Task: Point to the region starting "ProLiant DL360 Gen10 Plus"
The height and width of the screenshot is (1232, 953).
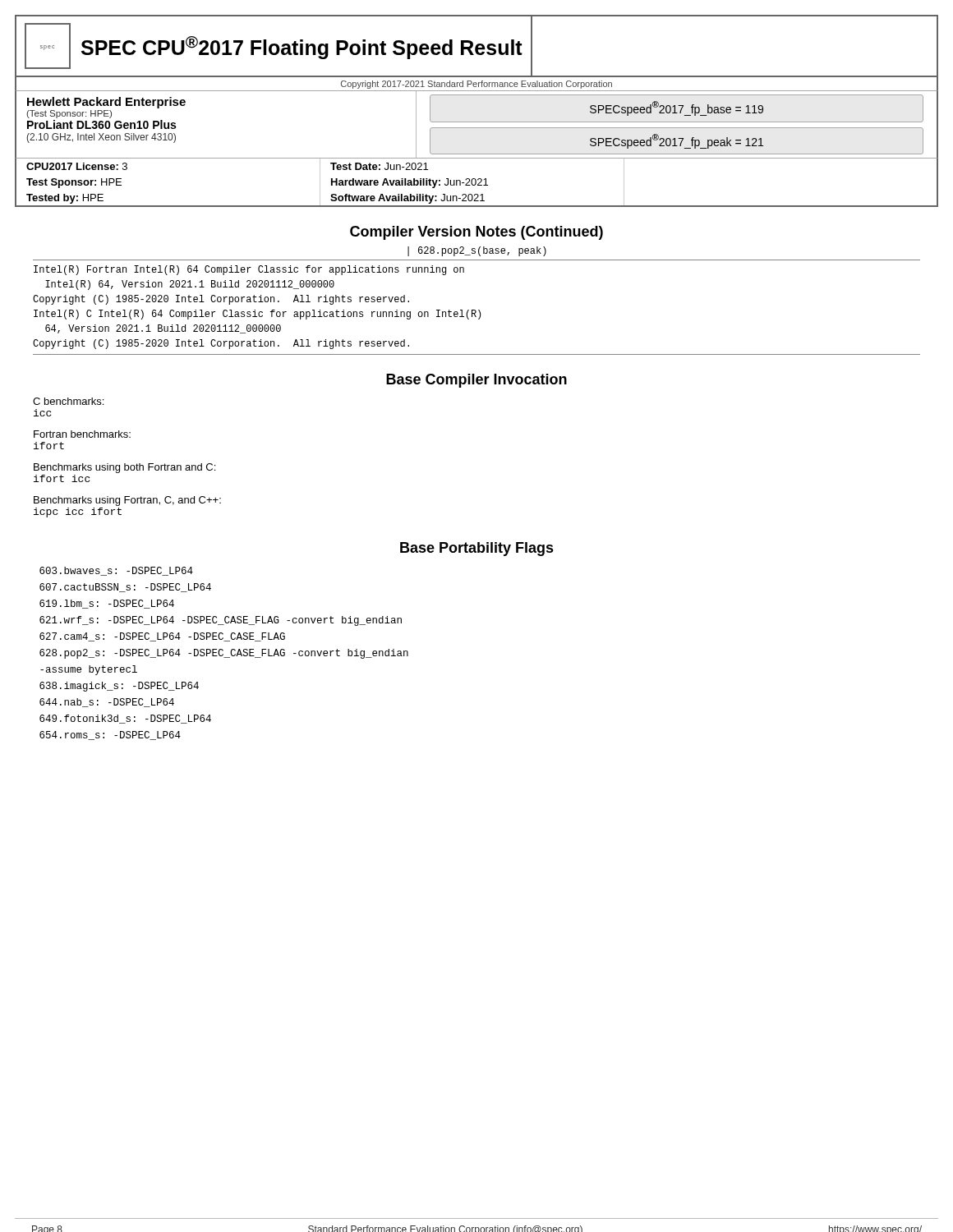Action: [101, 125]
